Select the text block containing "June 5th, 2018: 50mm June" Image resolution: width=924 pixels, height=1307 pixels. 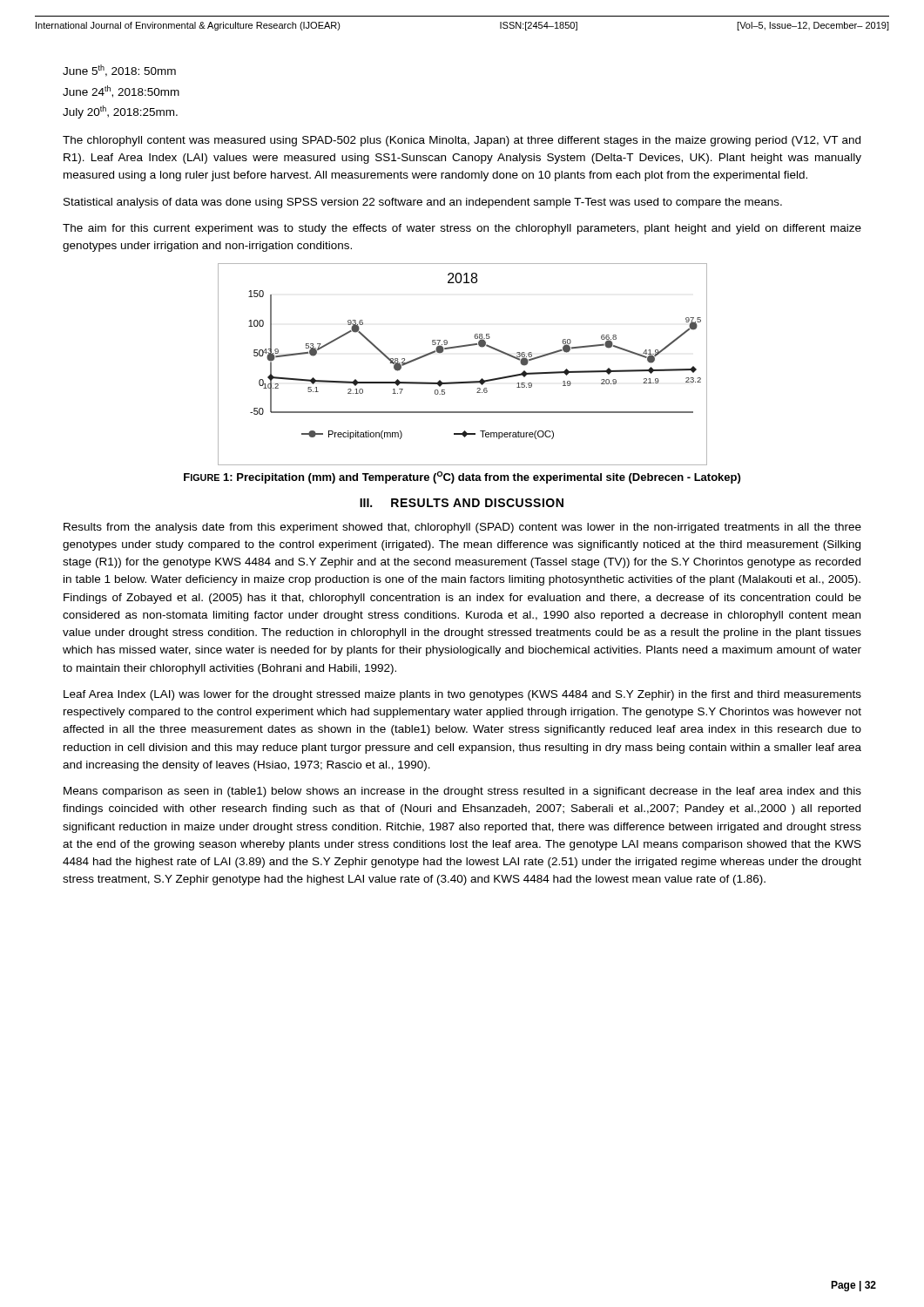[121, 91]
